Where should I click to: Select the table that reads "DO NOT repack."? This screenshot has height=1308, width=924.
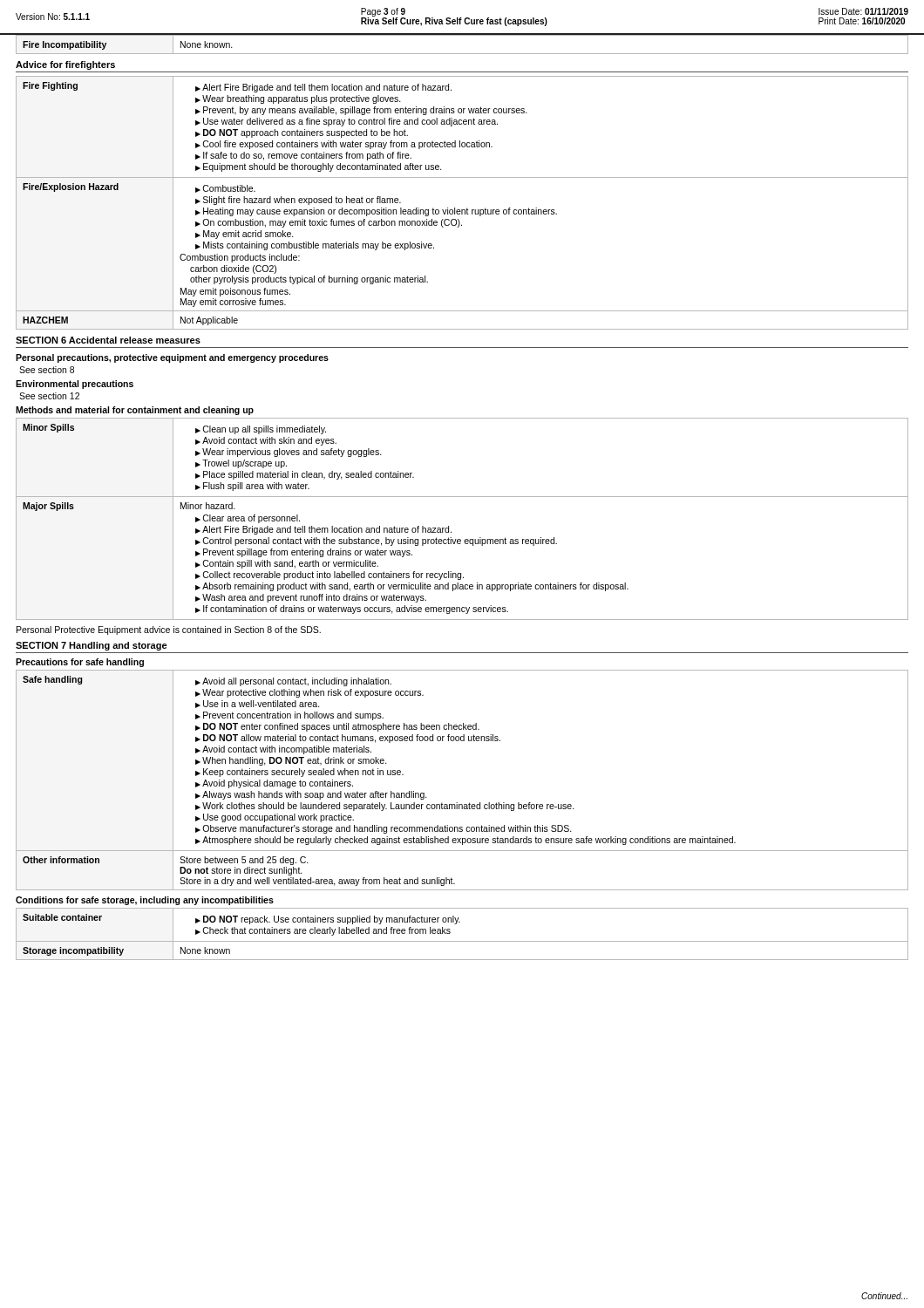point(462,934)
